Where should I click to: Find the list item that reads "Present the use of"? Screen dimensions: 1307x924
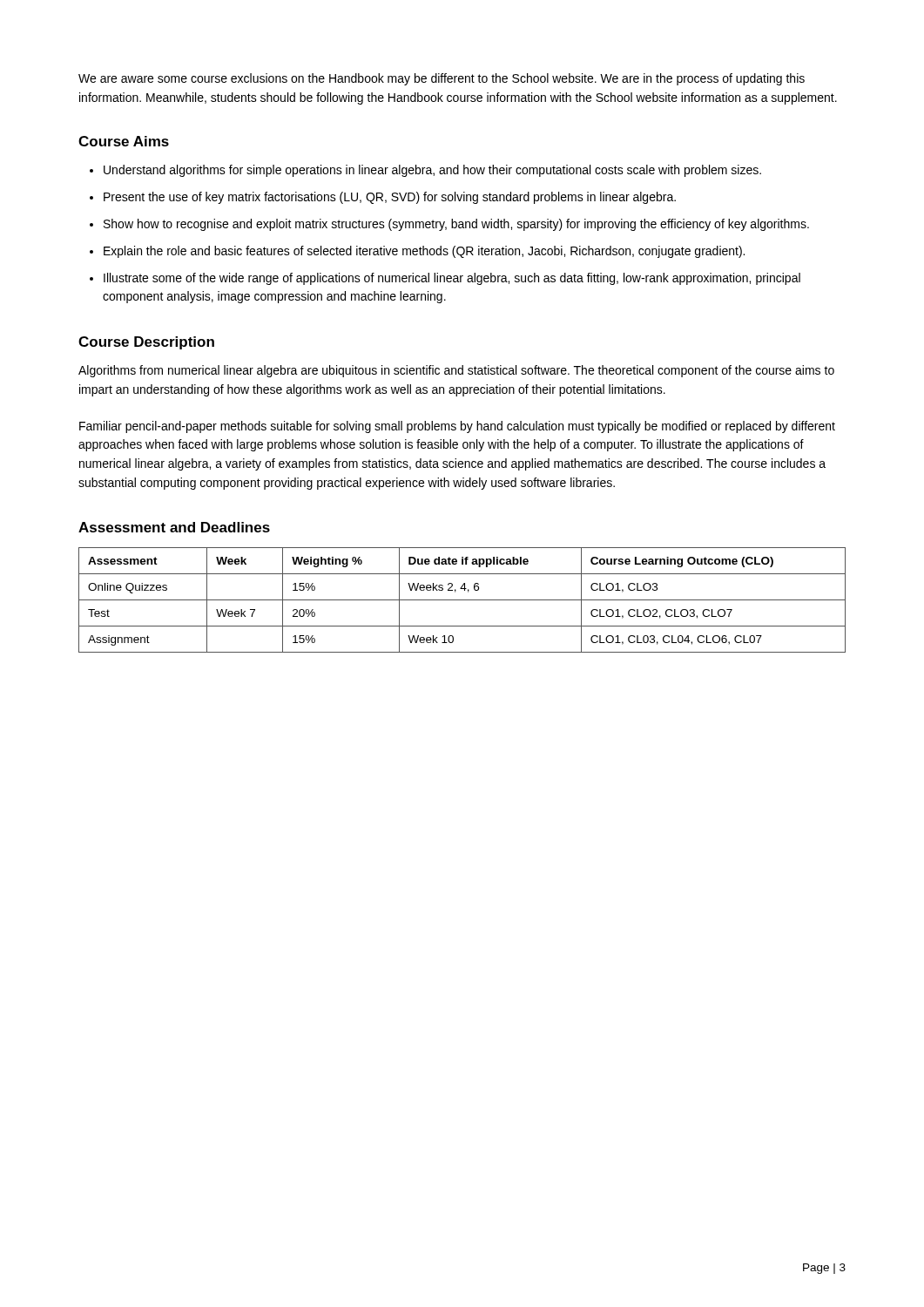pyautogui.click(x=390, y=197)
